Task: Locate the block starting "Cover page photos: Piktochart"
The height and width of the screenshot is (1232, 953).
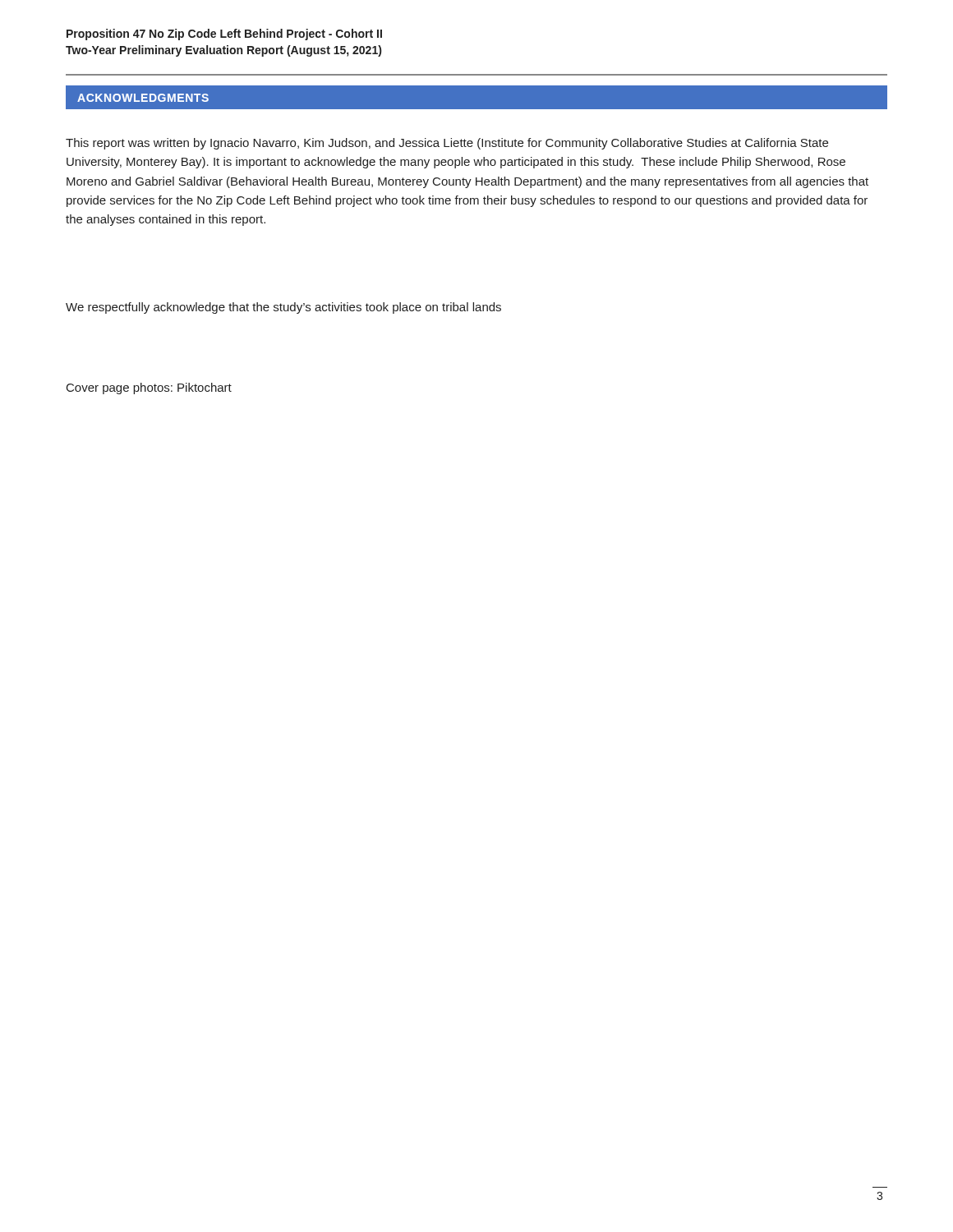Action: [149, 388]
